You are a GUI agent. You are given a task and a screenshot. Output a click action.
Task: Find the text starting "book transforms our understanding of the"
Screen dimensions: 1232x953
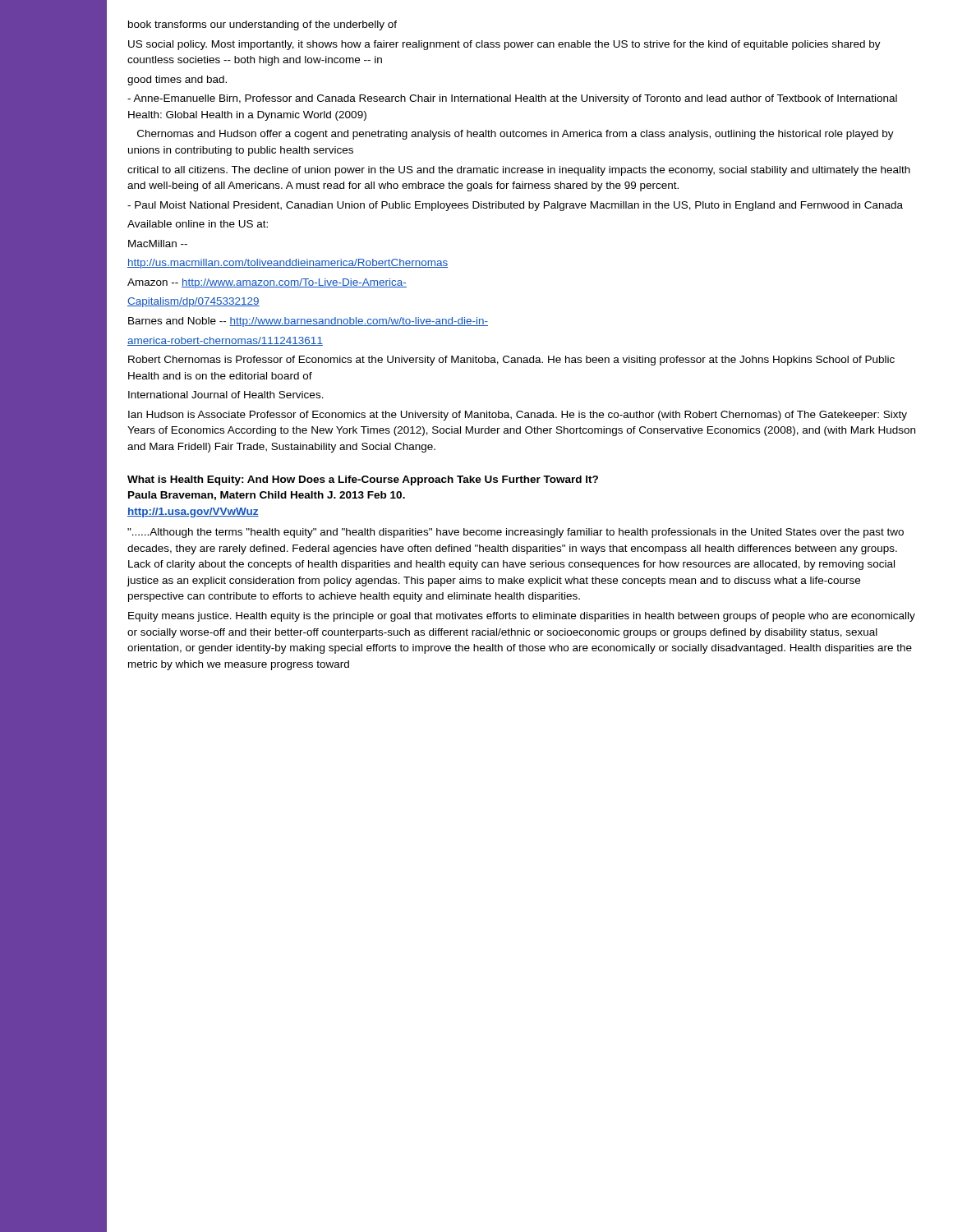[x=262, y=25]
